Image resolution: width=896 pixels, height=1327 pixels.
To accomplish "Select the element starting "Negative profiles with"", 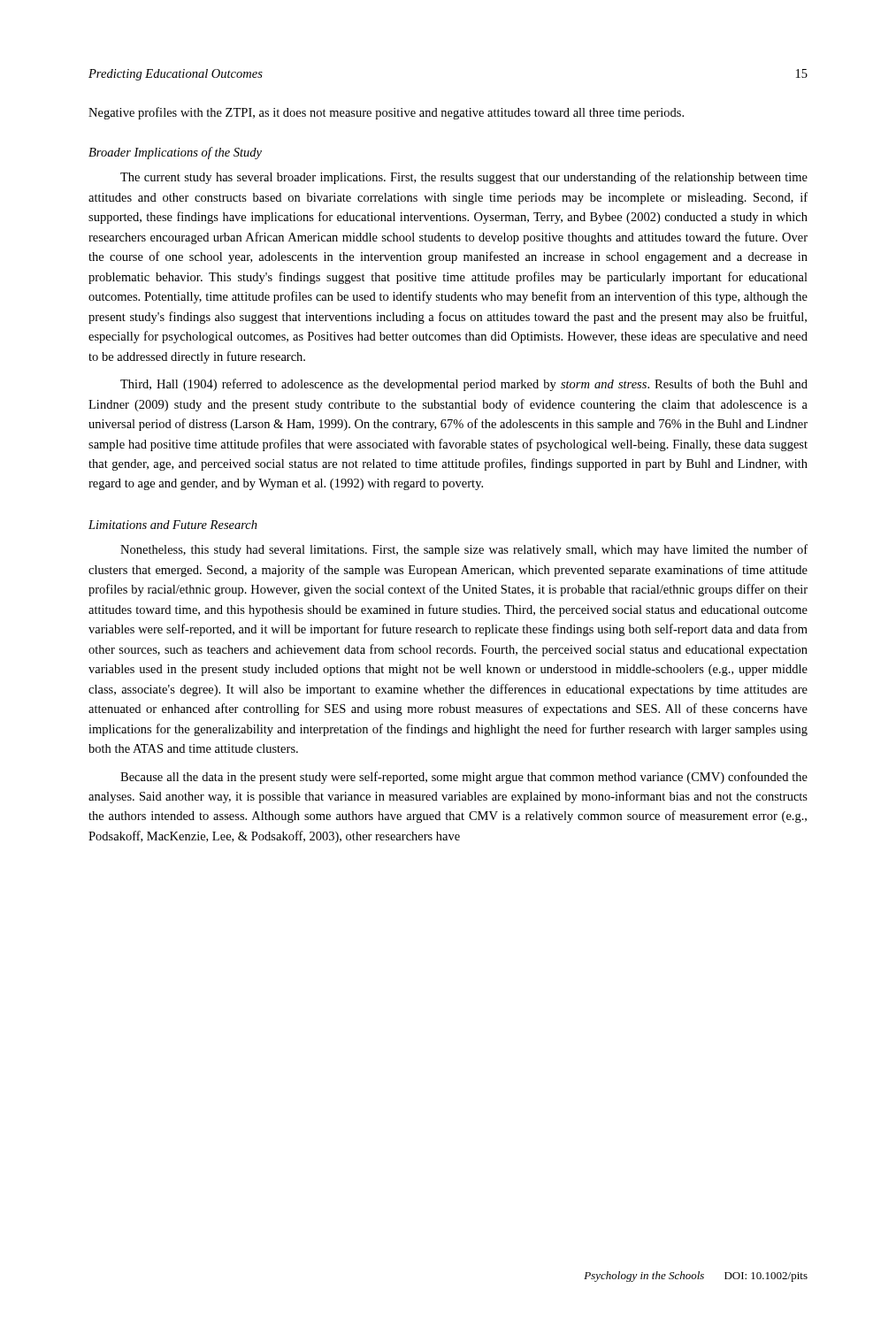I will click(x=387, y=113).
